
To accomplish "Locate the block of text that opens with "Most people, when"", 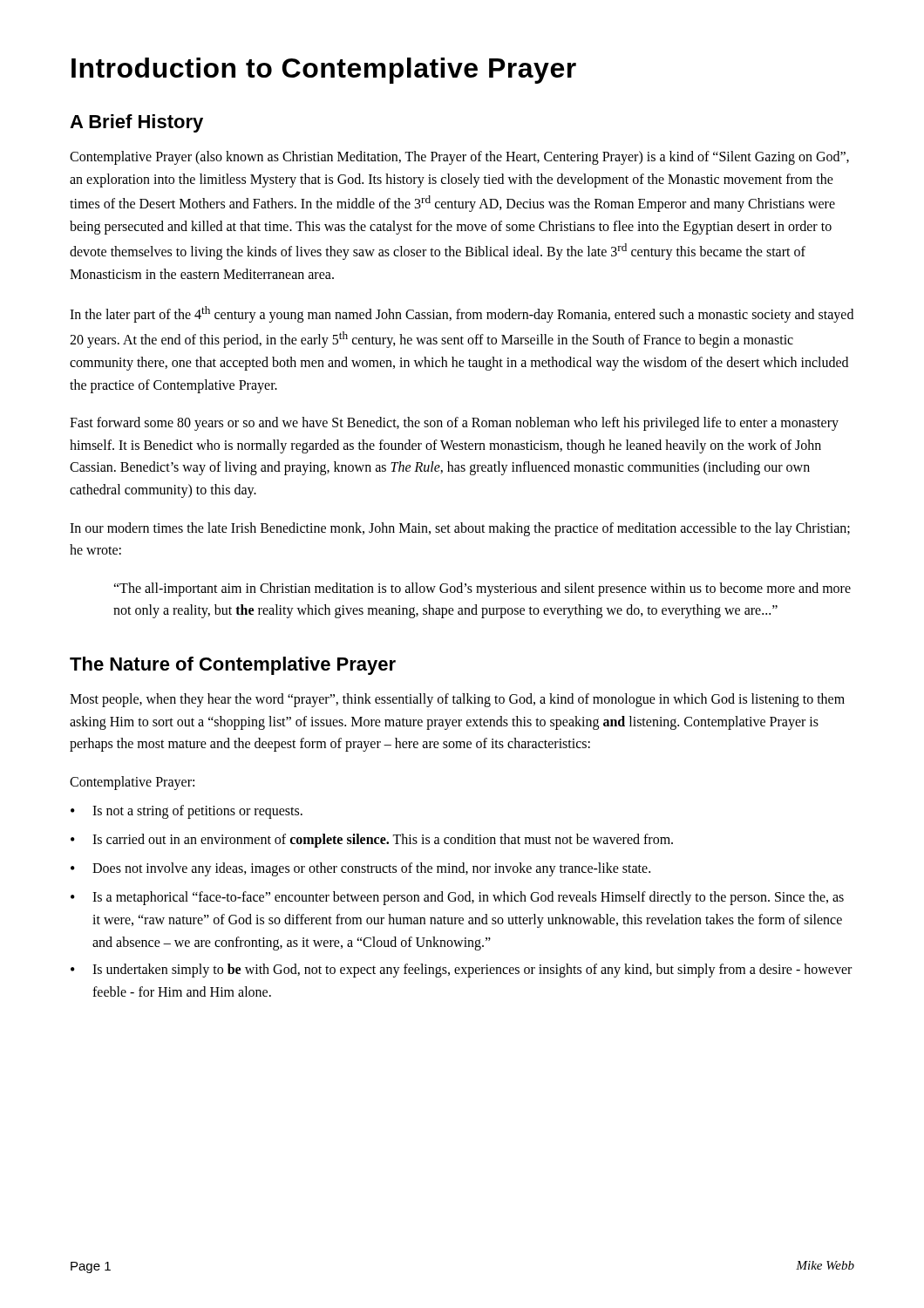I will (x=457, y=721).
